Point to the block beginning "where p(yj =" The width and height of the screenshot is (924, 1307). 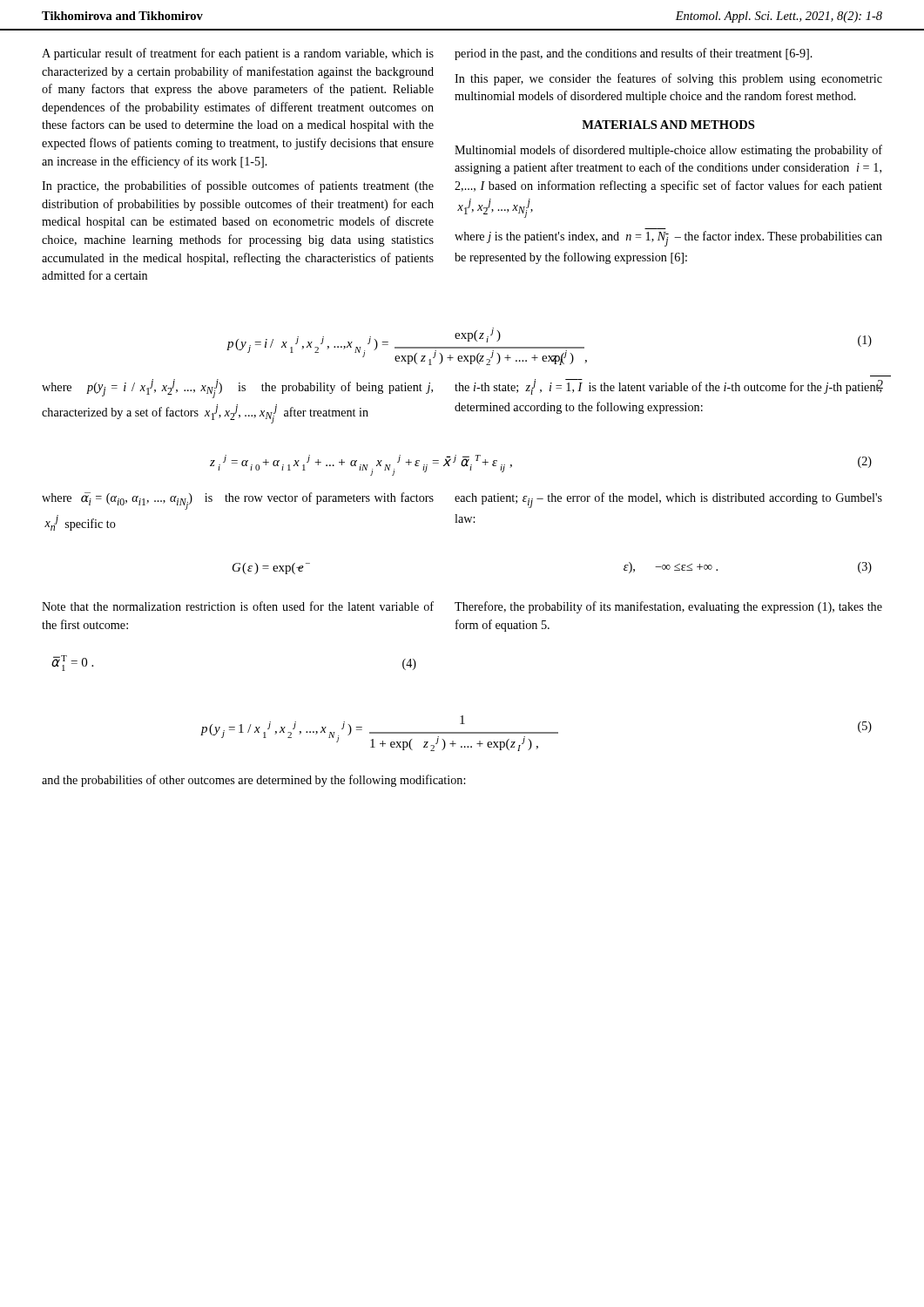click(238, 401)
